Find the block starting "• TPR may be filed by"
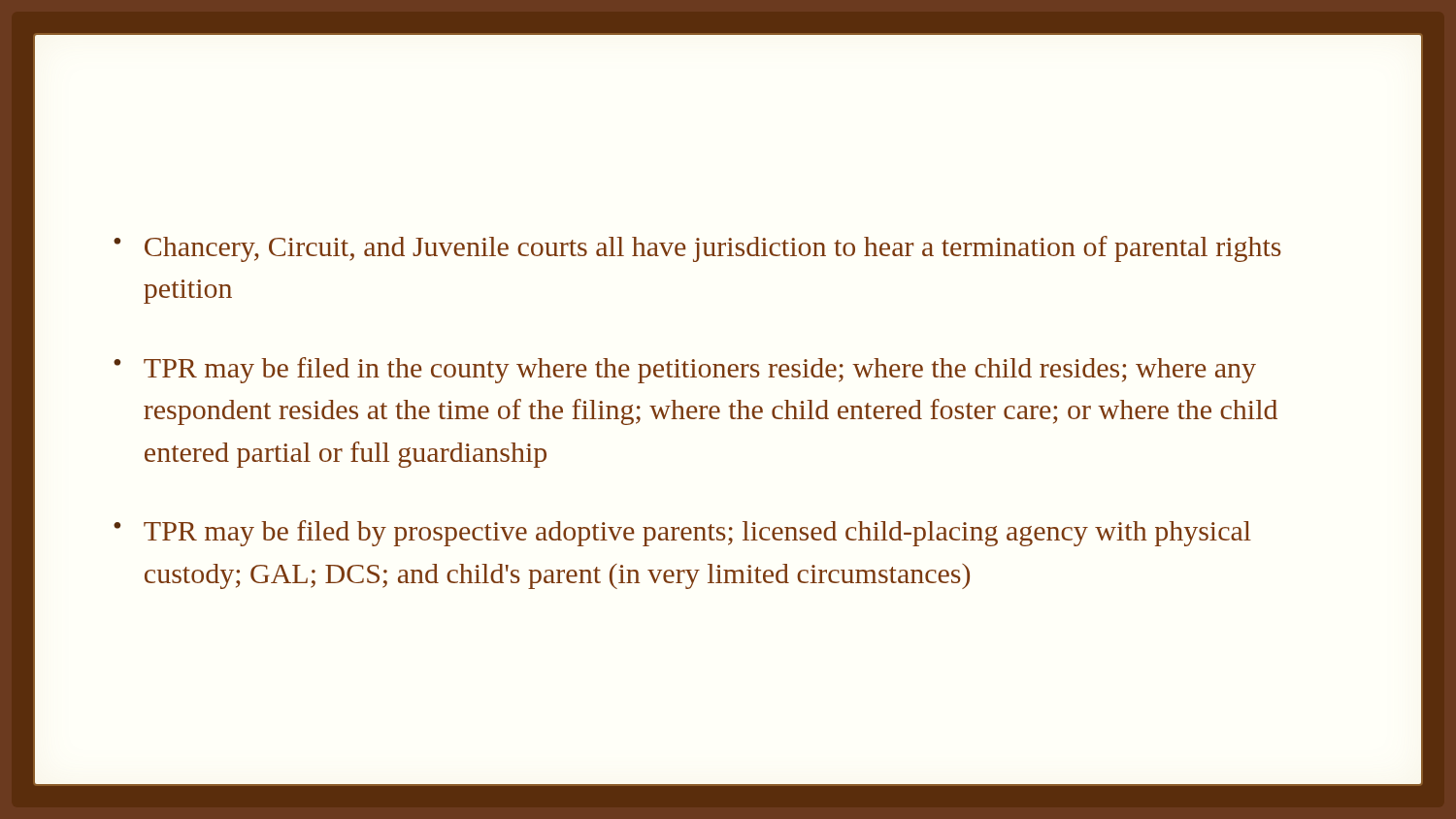 click(728, 552)
